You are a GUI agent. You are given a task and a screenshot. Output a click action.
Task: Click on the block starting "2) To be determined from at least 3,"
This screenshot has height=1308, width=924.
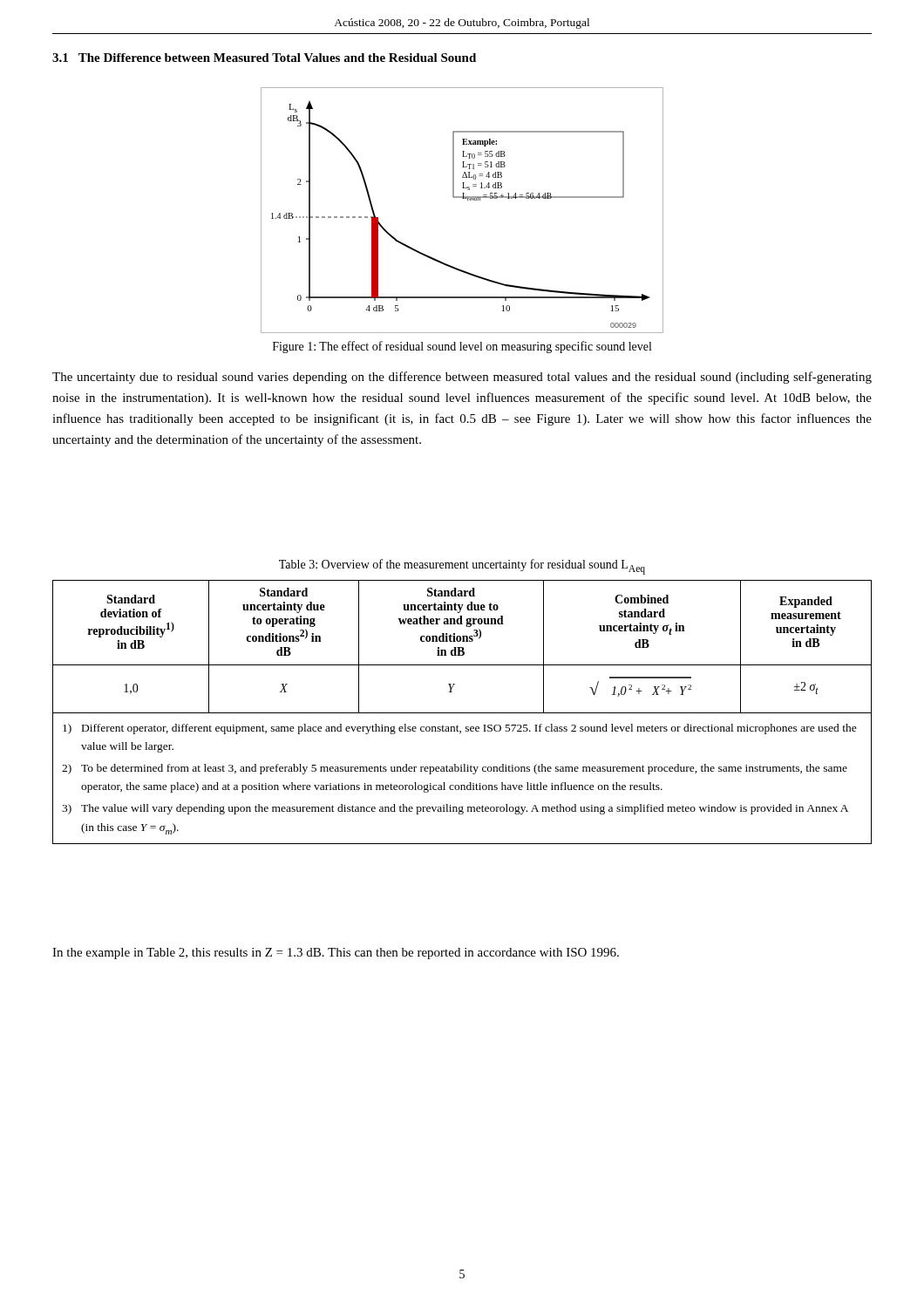pos(462,777)
